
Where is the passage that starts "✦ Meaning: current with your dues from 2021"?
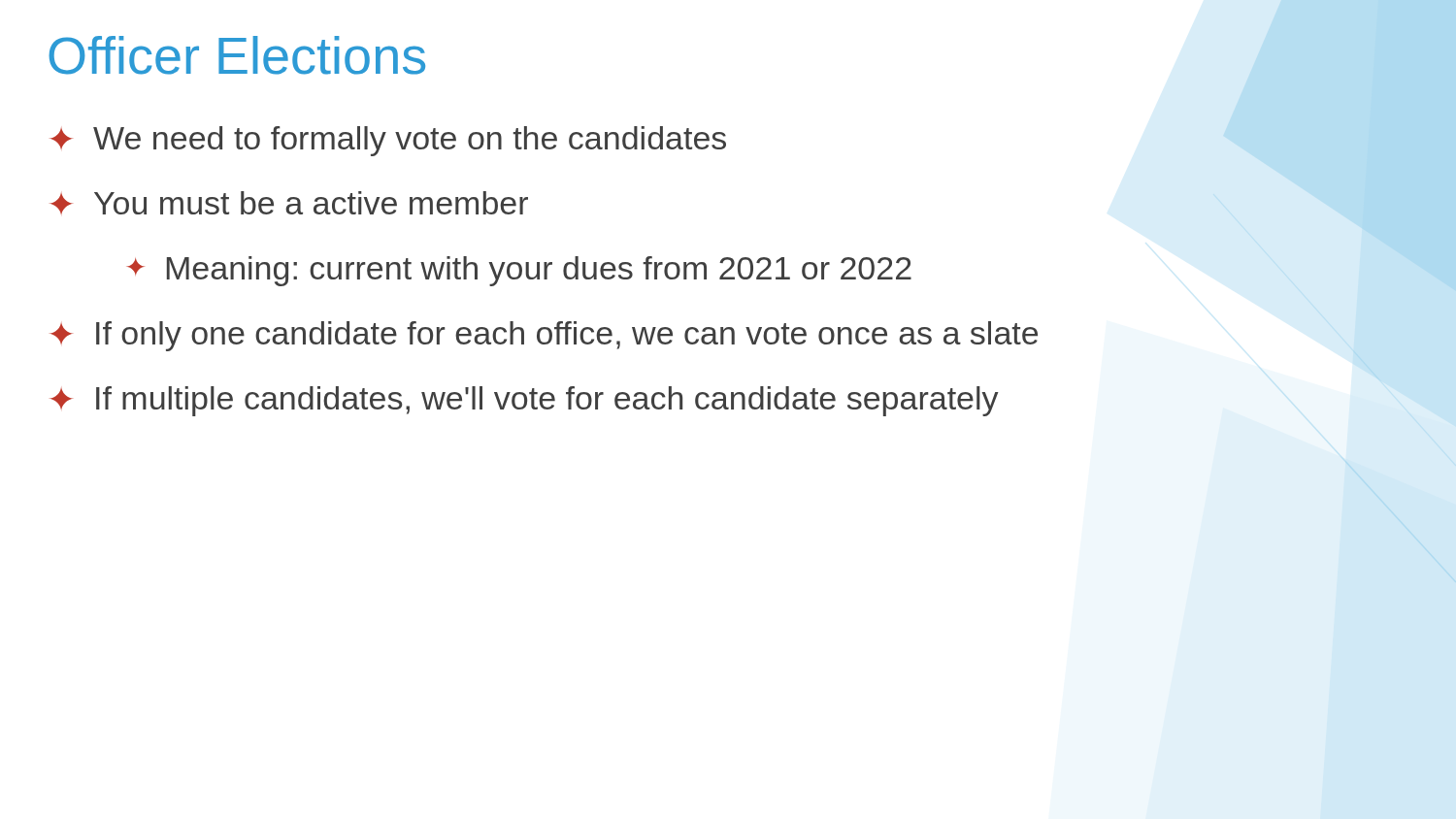tap(518, 268)
